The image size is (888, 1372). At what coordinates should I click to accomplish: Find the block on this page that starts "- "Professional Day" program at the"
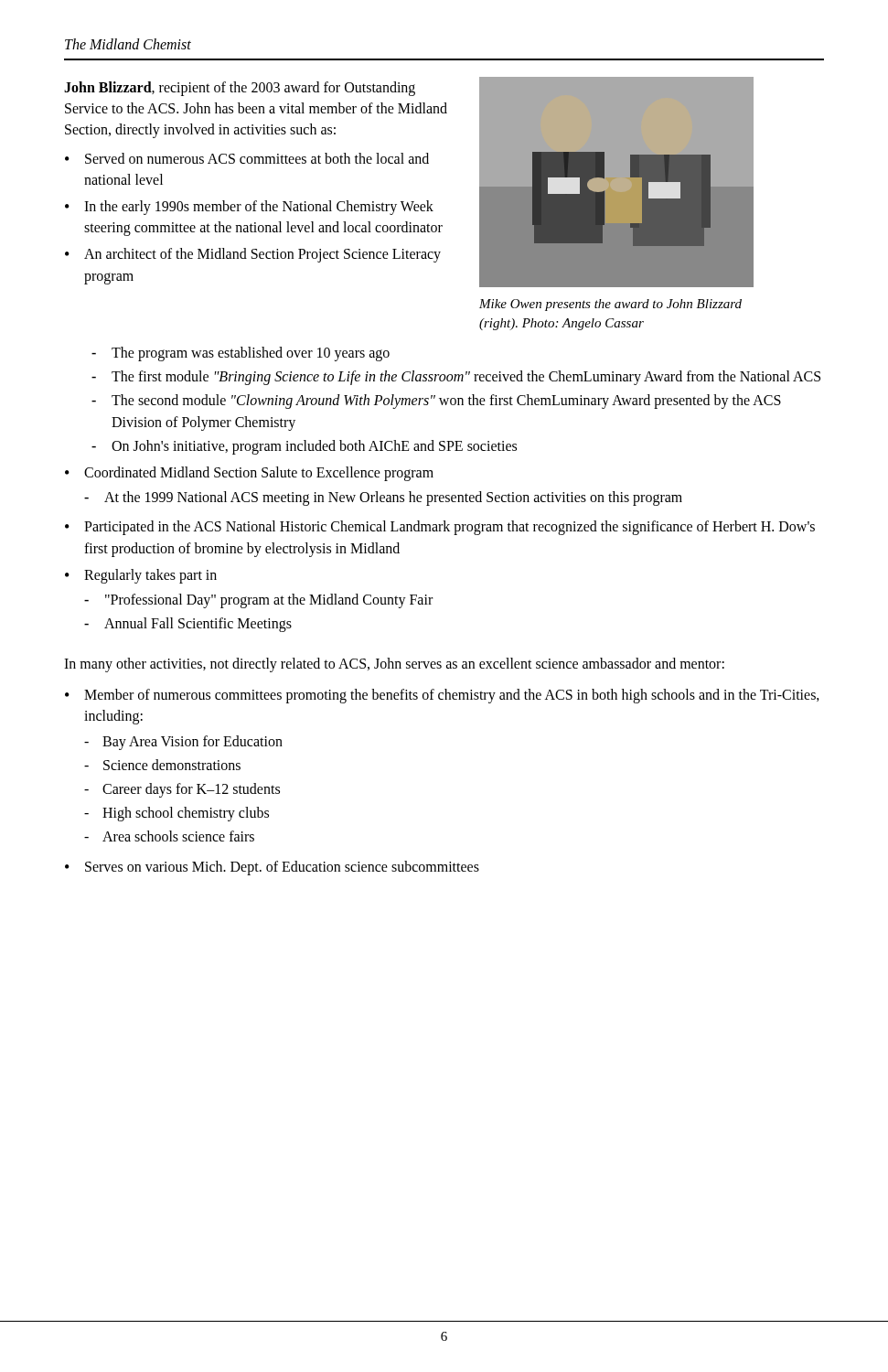point(258,601)
